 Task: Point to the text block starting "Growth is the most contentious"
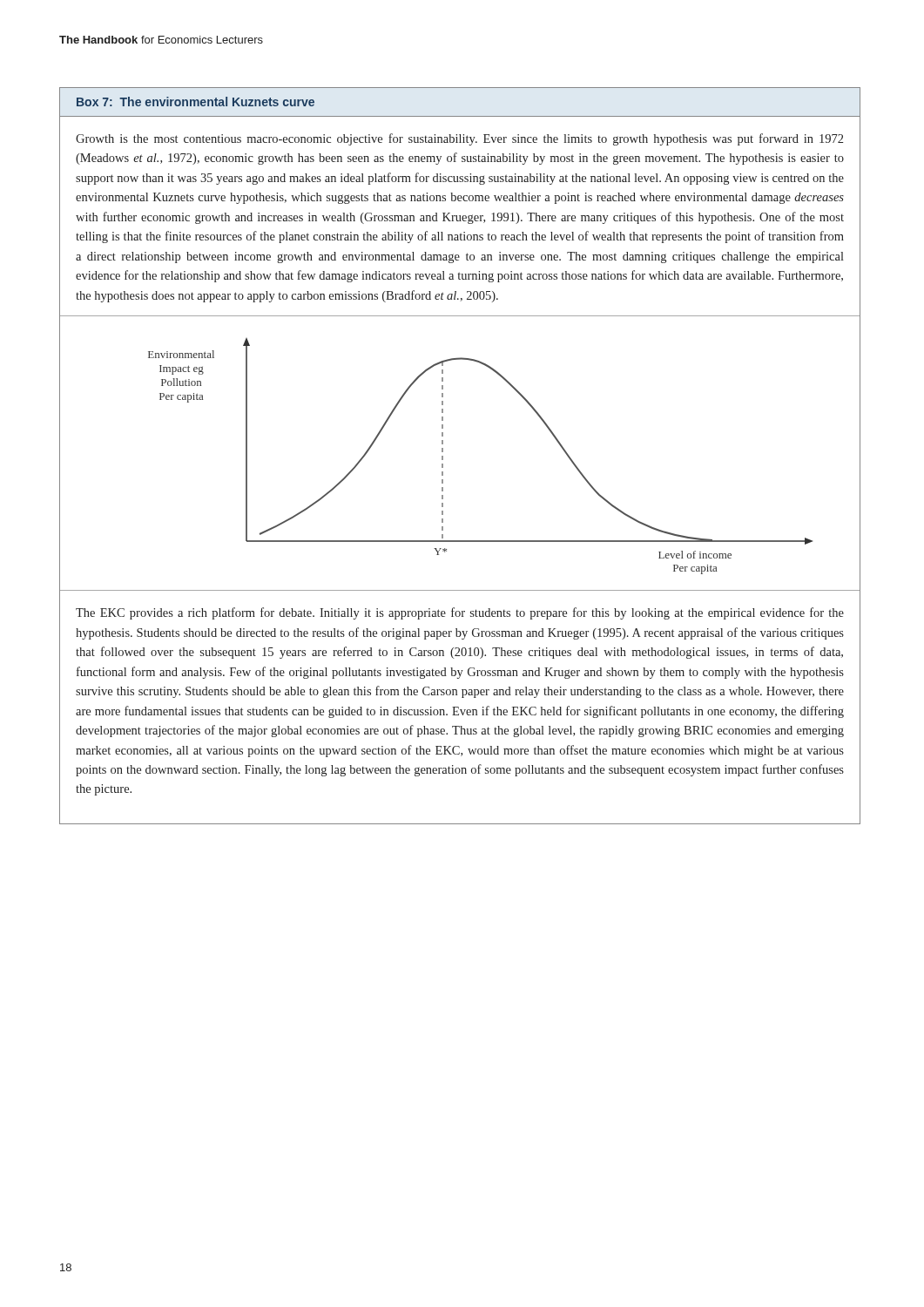[460, 217]
